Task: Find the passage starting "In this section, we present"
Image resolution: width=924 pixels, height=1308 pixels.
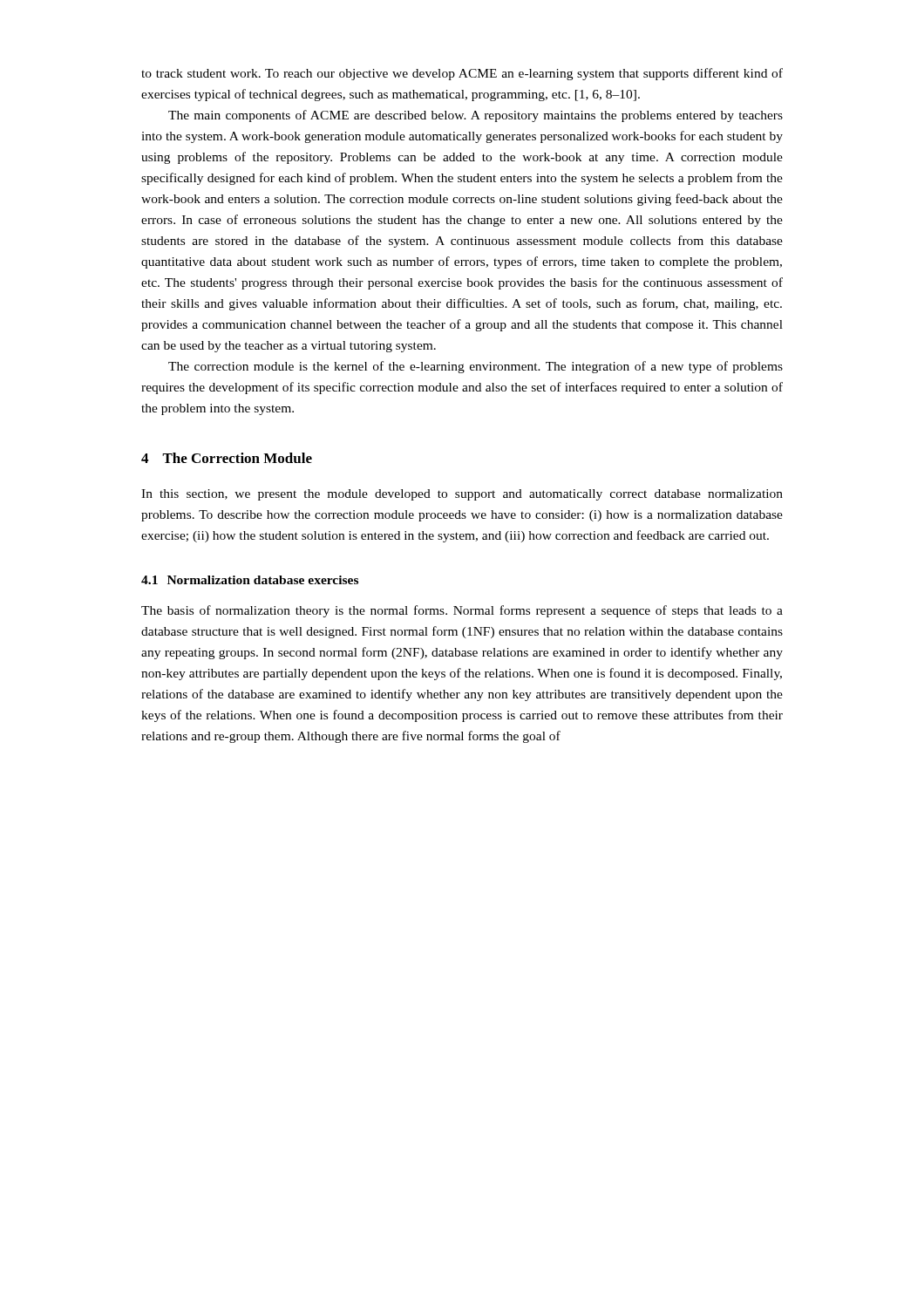Action: click(x=462, y=515)
